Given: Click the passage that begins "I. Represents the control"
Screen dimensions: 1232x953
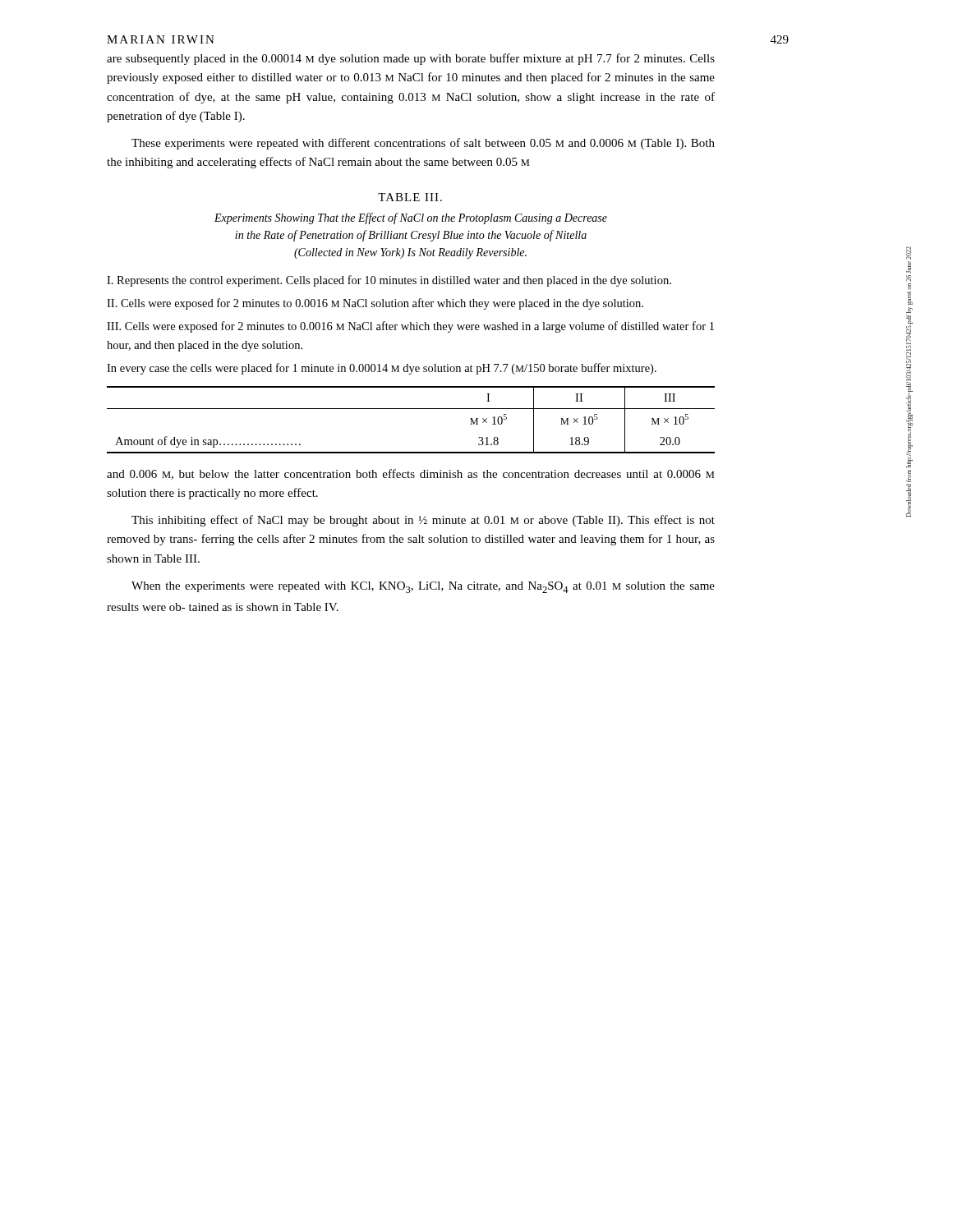Looking at the screenshot, I should (411, 280).
